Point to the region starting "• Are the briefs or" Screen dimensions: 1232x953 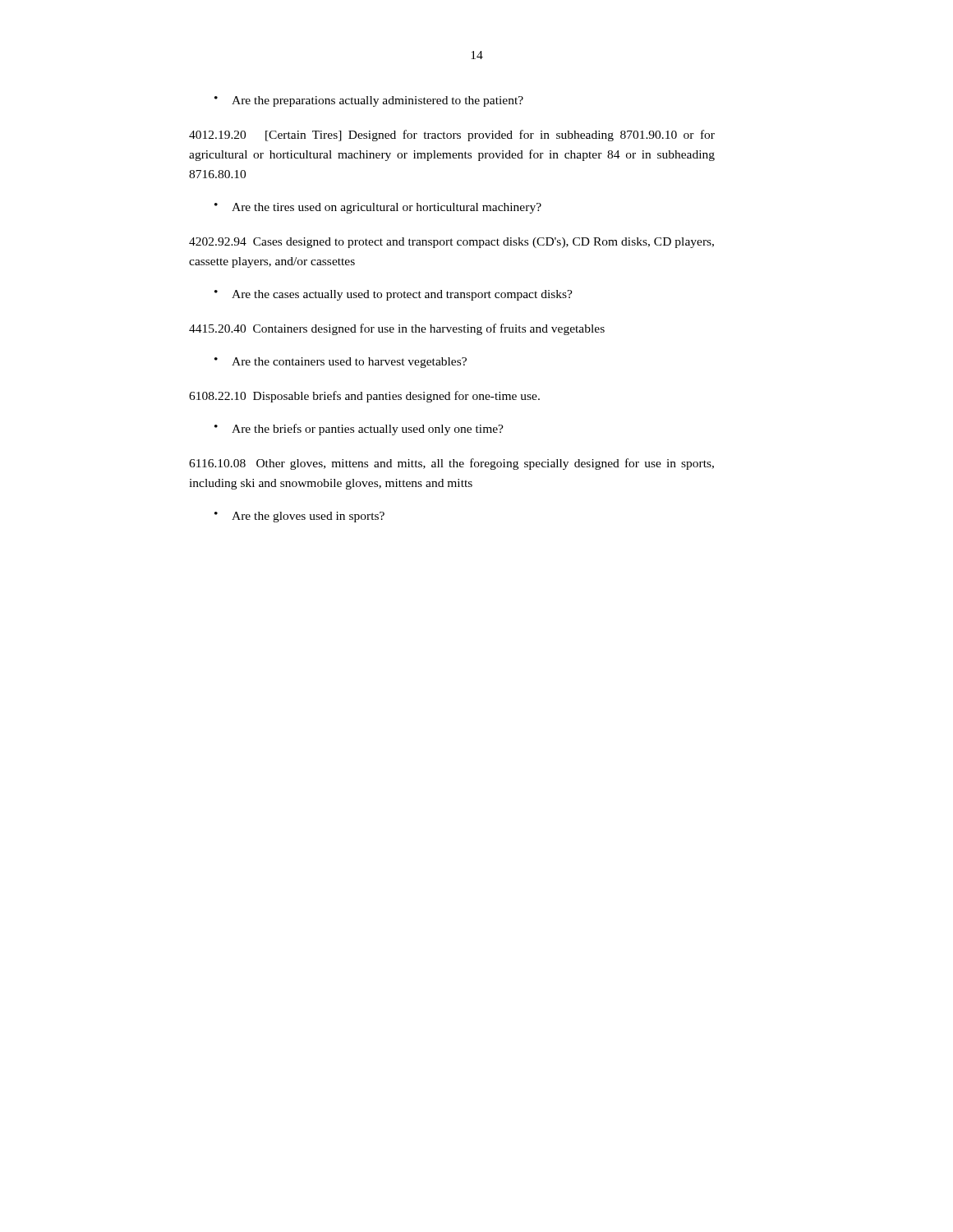tap(464, 429)
